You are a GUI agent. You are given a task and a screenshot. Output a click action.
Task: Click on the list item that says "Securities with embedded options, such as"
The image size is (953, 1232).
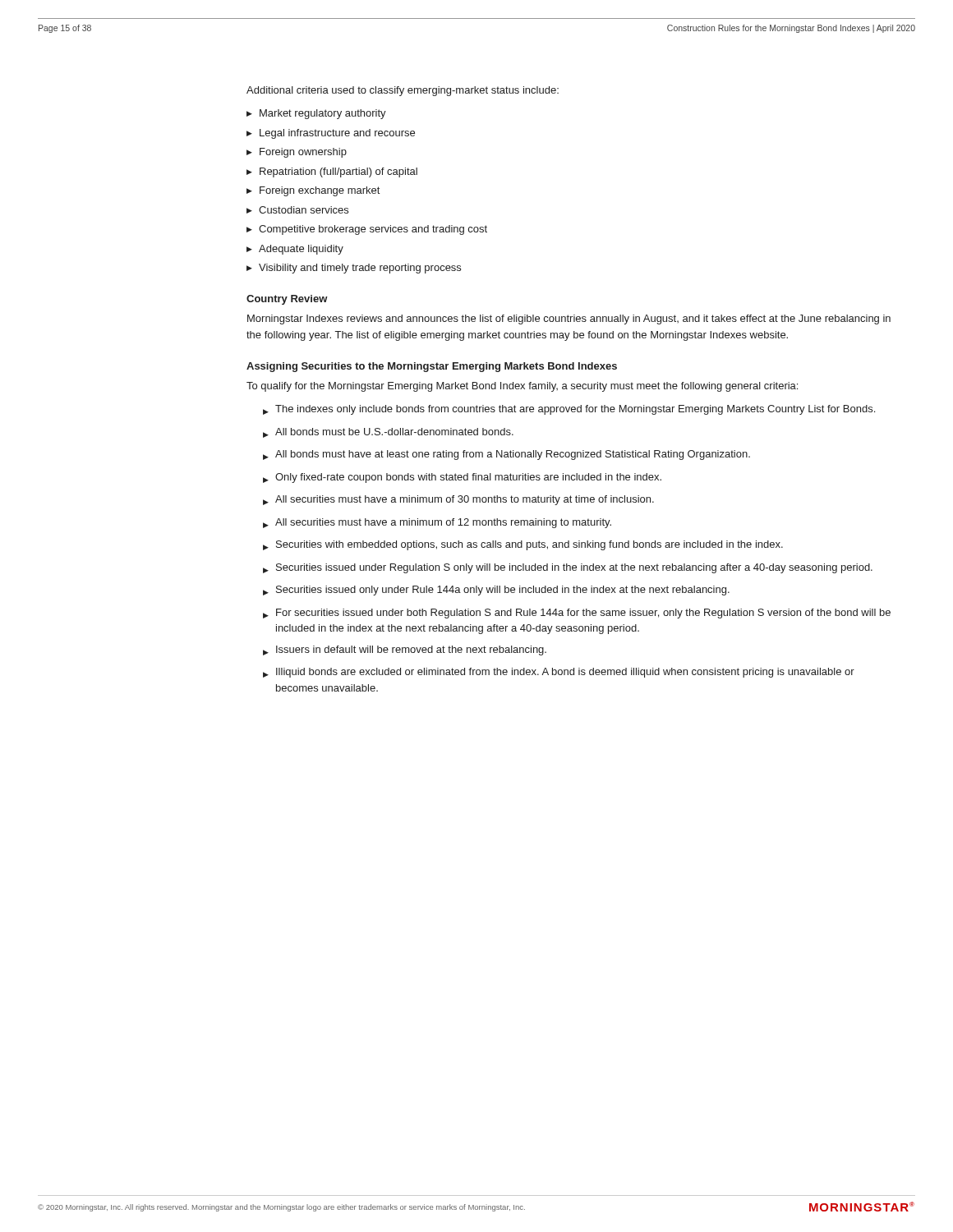click(x=523, y=545)
